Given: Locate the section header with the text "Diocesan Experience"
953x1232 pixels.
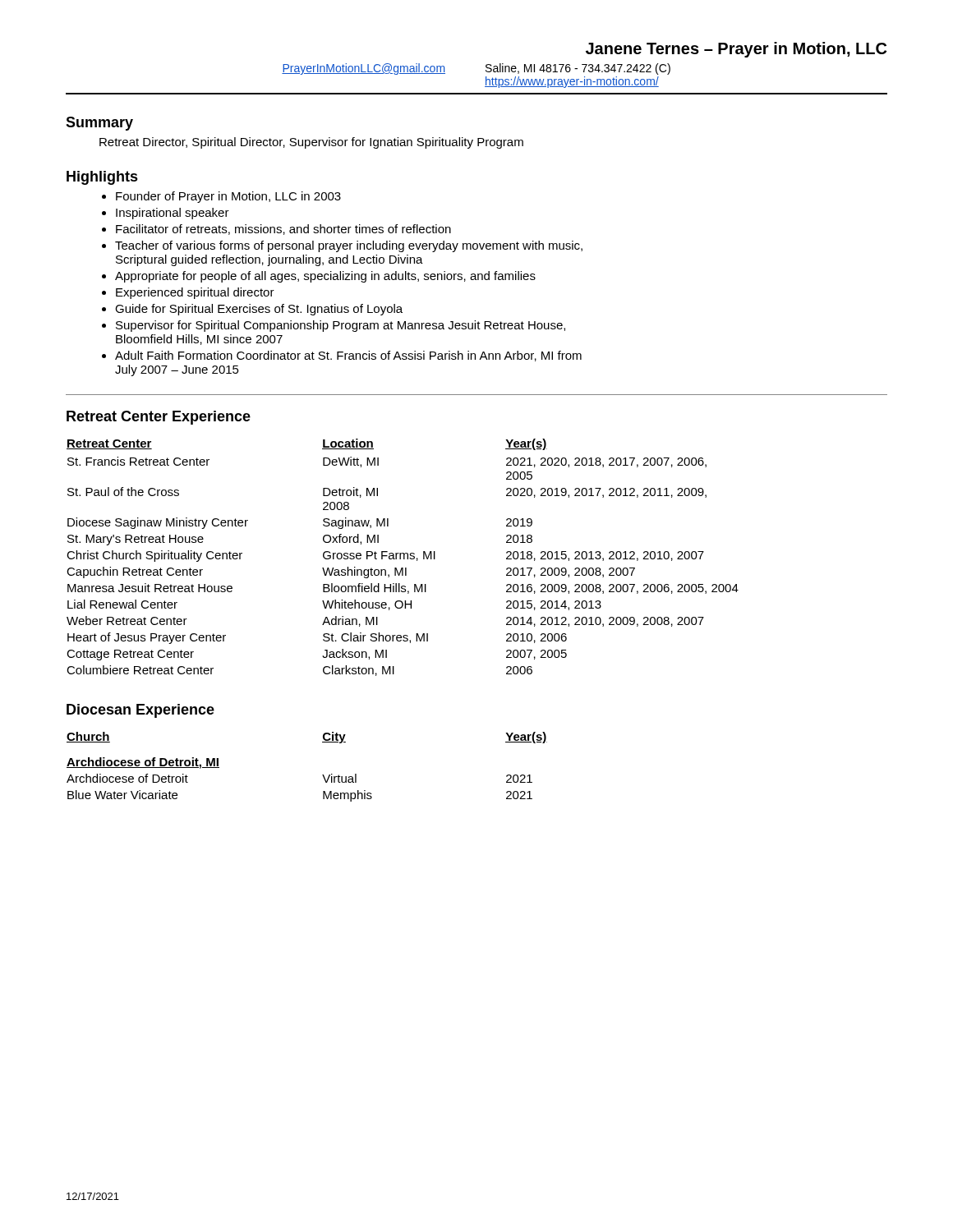Looking at the screenshot, I should pyautogui.click(x=140, y=710).
